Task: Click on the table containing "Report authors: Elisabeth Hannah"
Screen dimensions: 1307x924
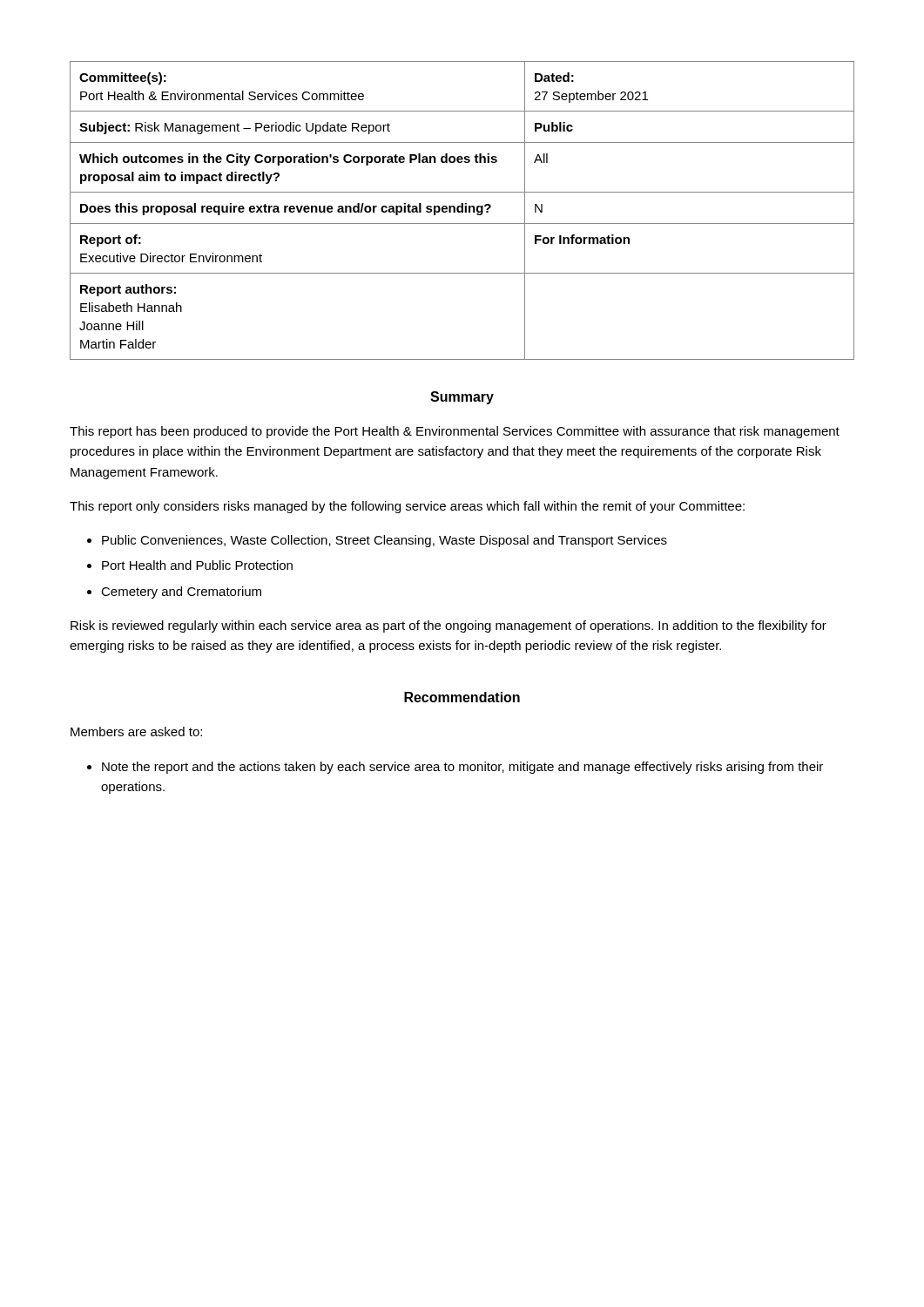Action: (462, 210)
